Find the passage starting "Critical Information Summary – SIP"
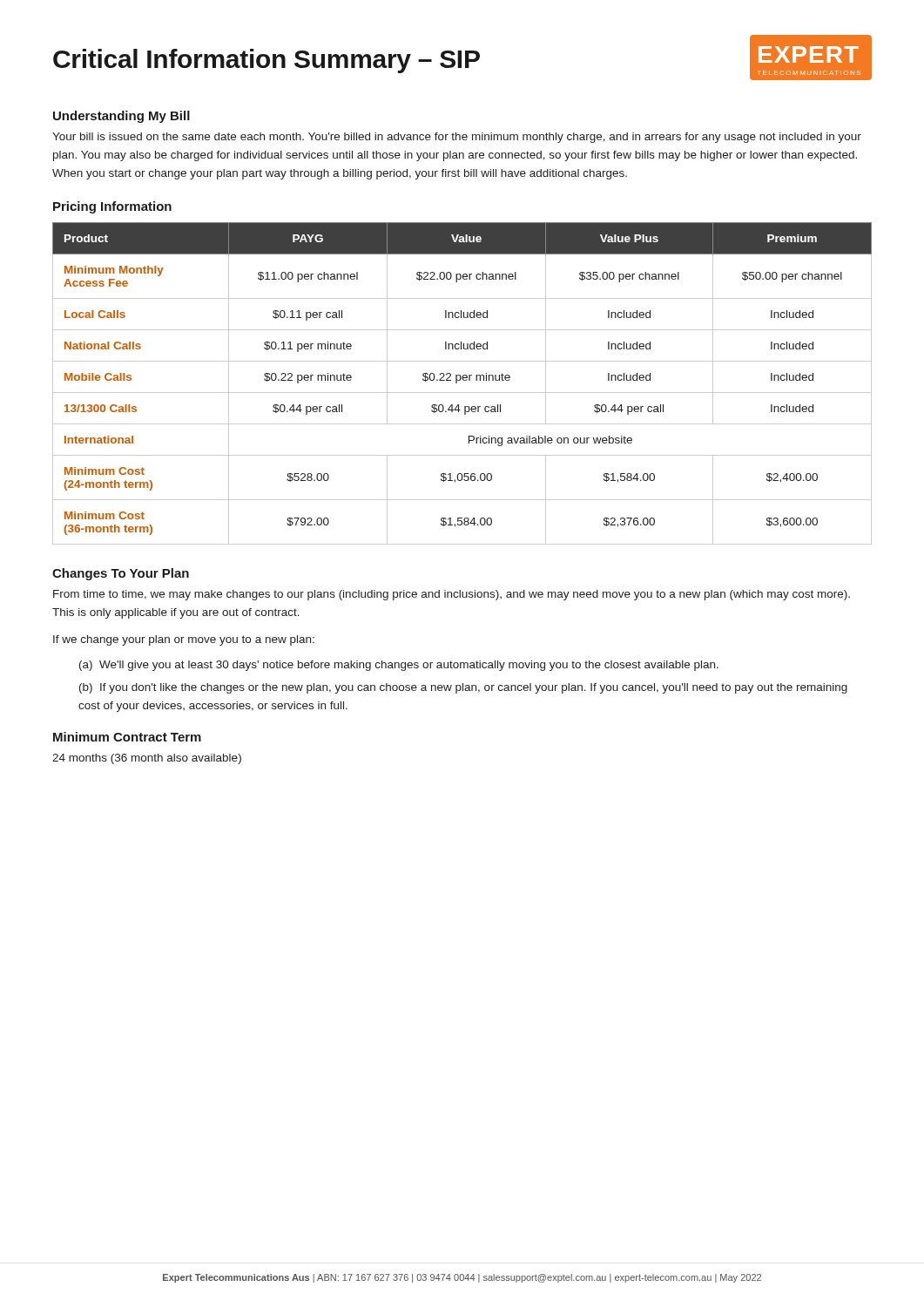The image size is (924, 1307). click(x=266, y=59)
